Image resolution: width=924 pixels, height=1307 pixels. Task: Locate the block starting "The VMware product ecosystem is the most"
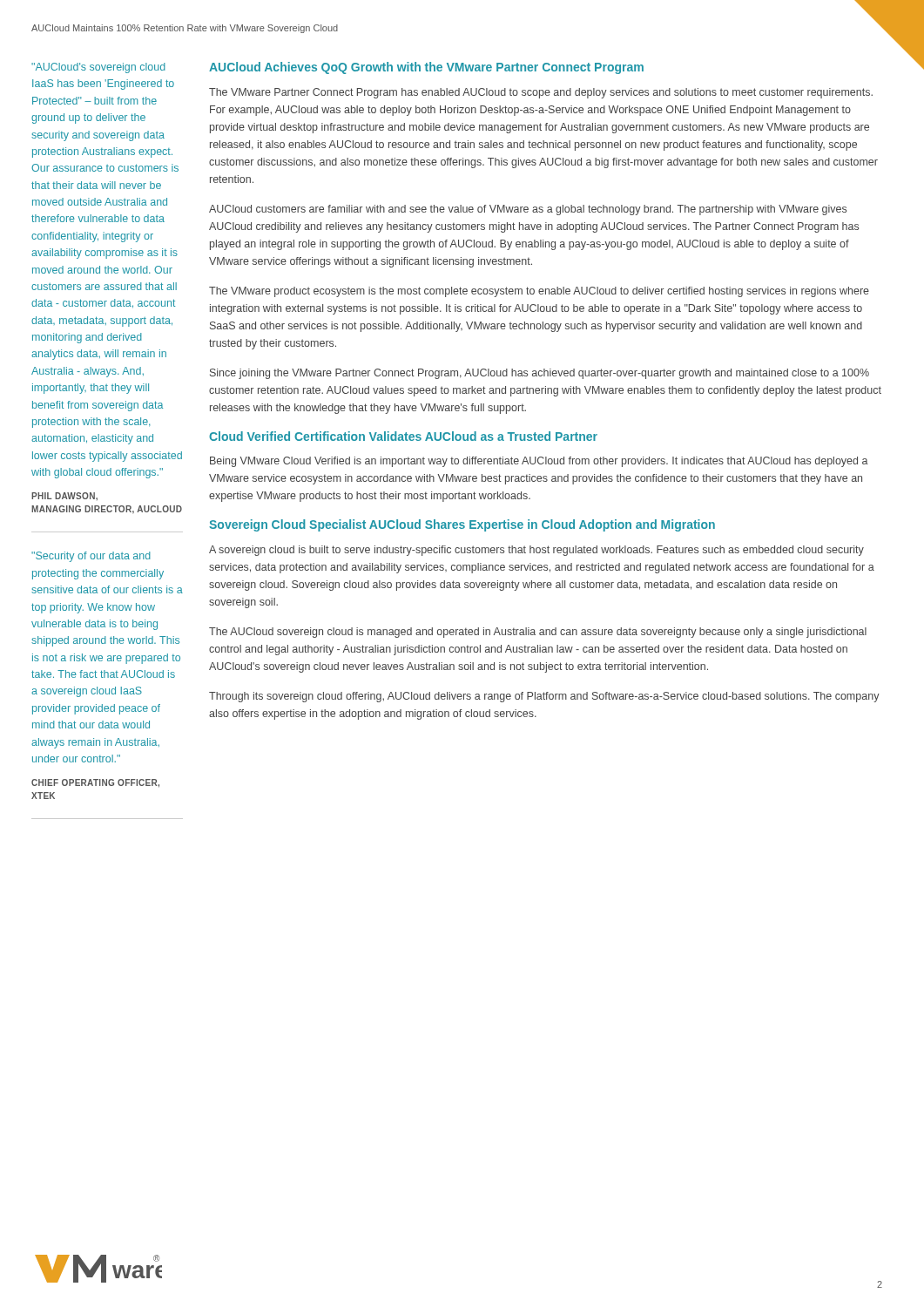coord(539,317)
